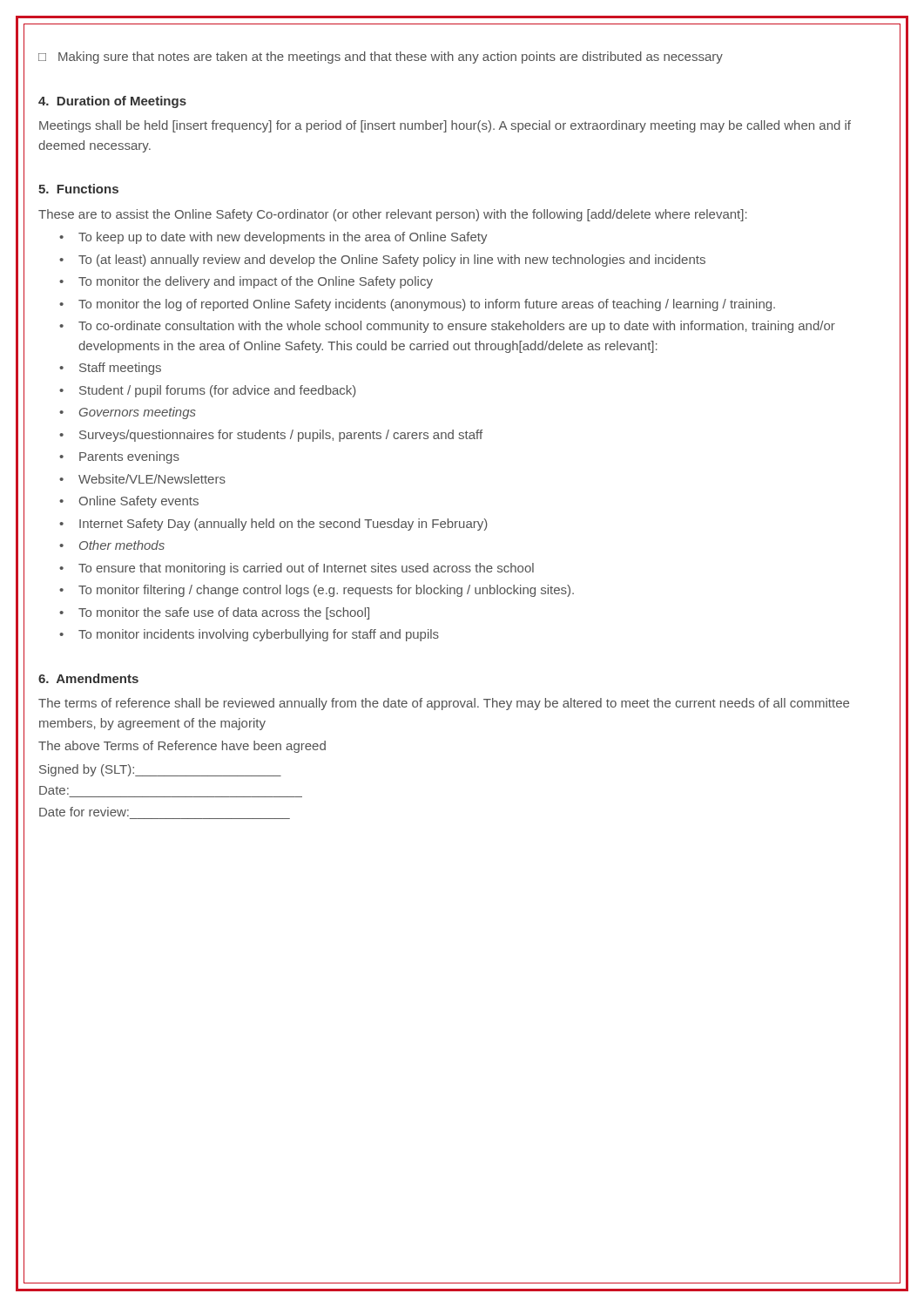Click the passage that begins "• To (at least) annually review"
924x1307 pixels.
472,259
